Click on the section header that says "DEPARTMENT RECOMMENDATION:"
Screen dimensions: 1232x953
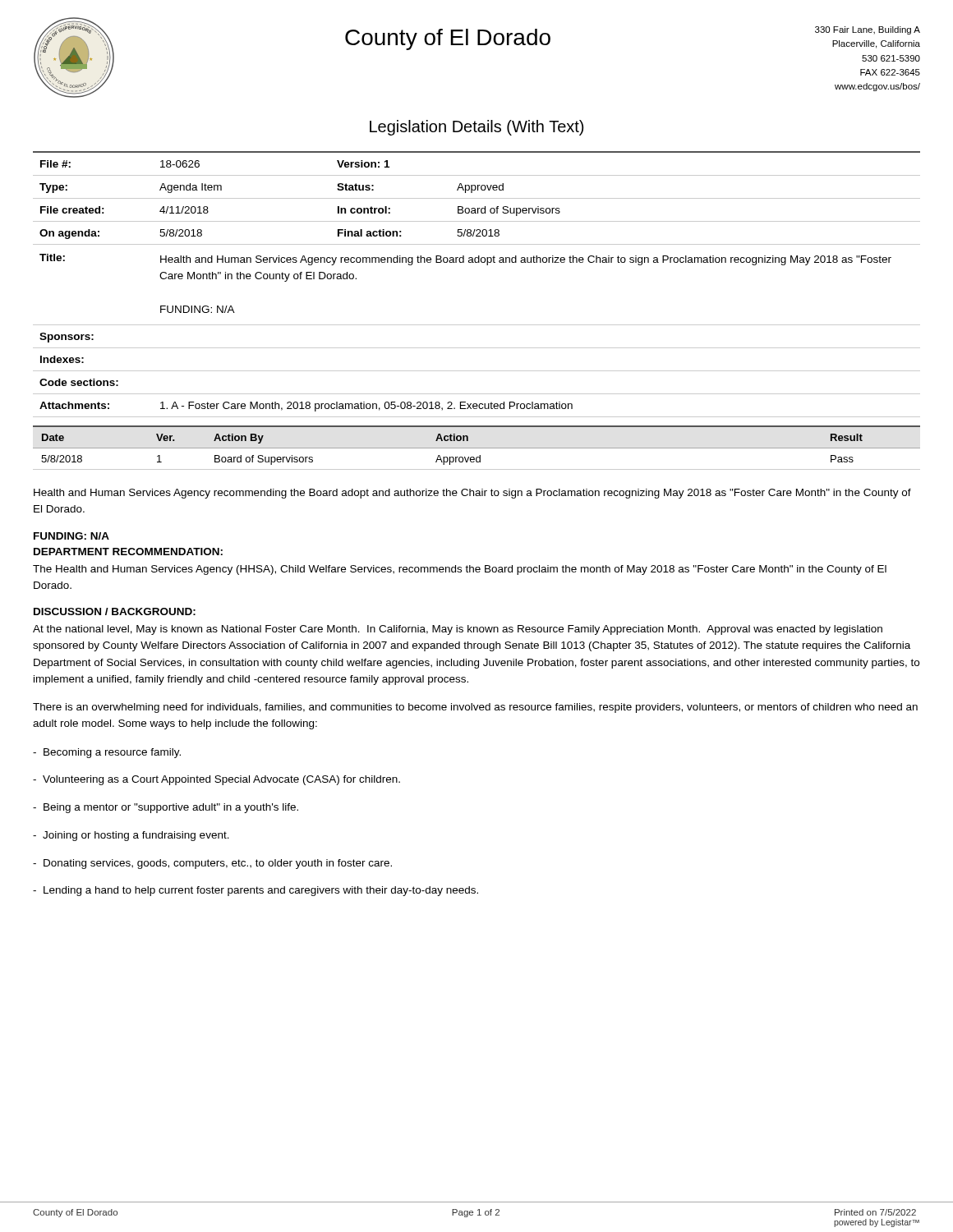(x=128, y=552)
